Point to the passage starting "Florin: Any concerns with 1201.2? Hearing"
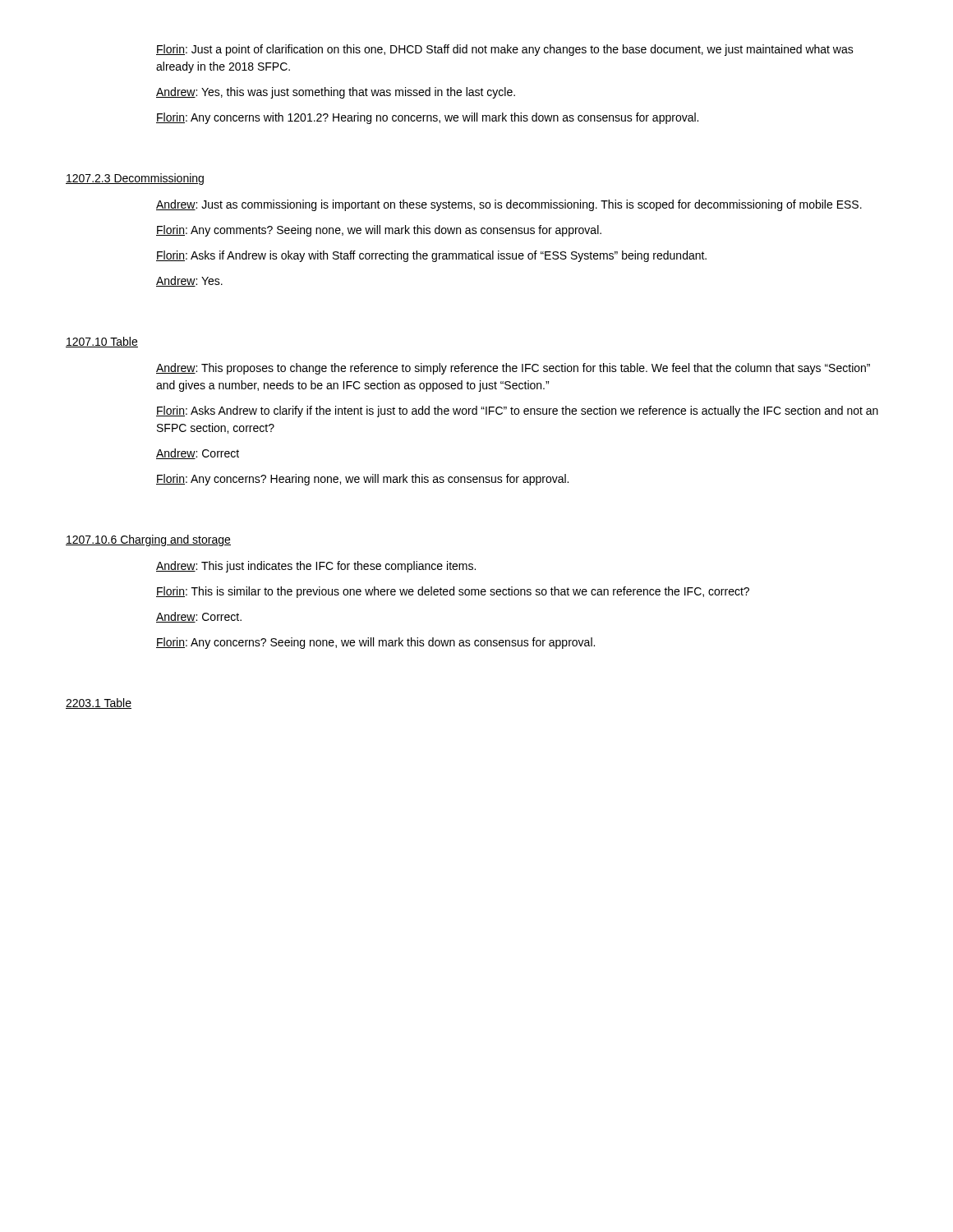This screenshot has height=1232, width=953. click(428, 117)
